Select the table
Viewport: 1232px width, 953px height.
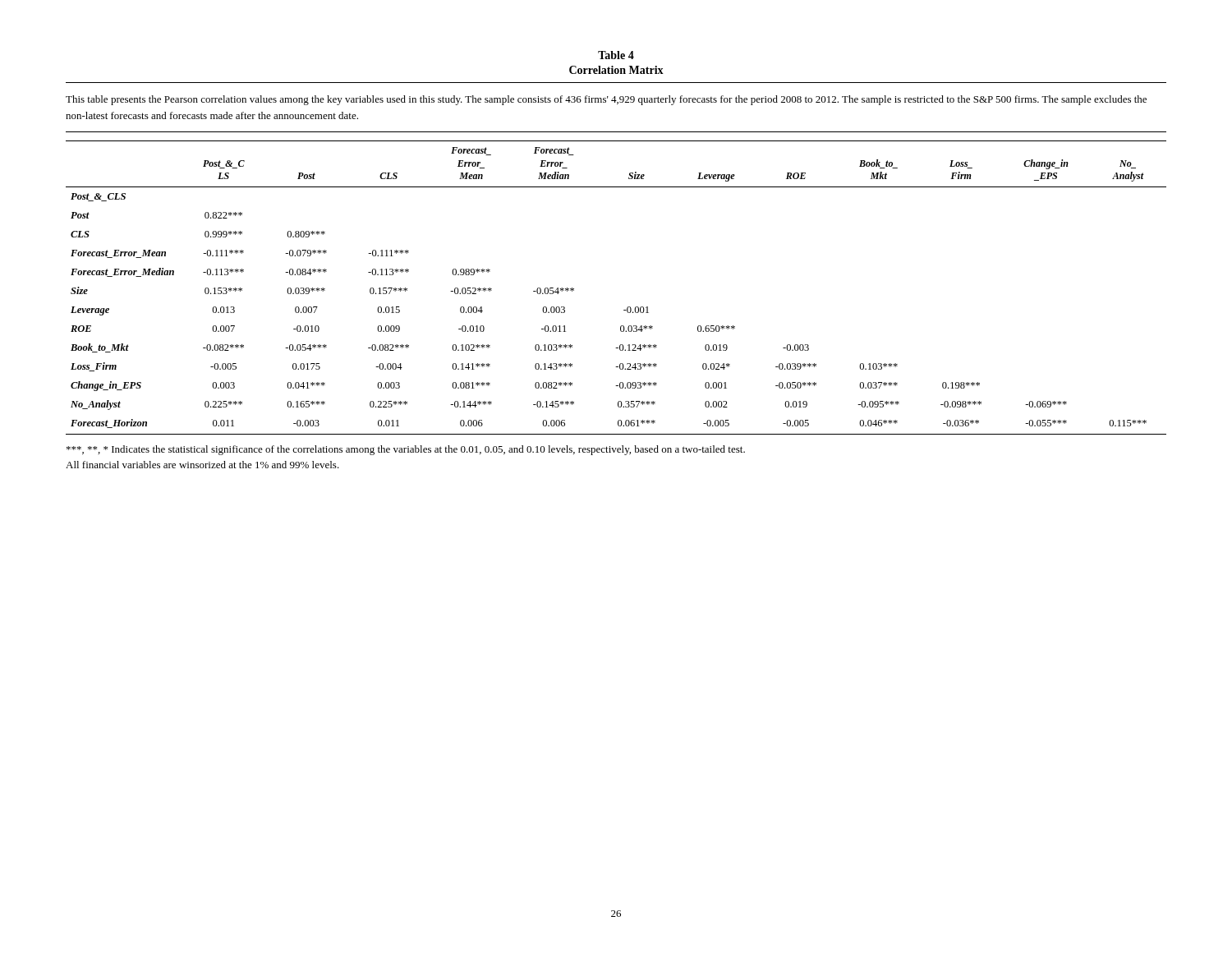coord(616,287)
